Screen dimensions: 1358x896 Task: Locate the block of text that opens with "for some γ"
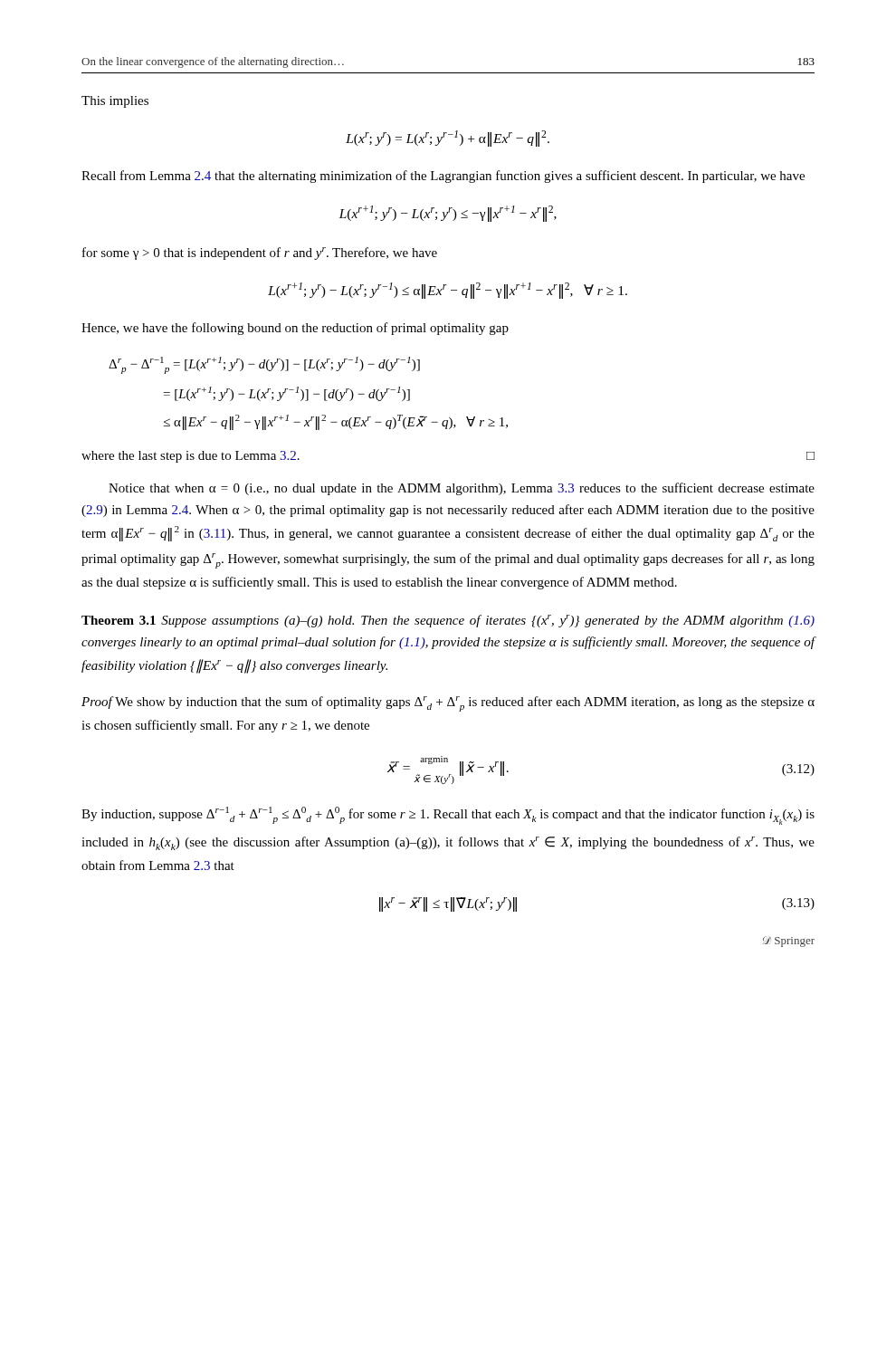click(x=448, y=252)
